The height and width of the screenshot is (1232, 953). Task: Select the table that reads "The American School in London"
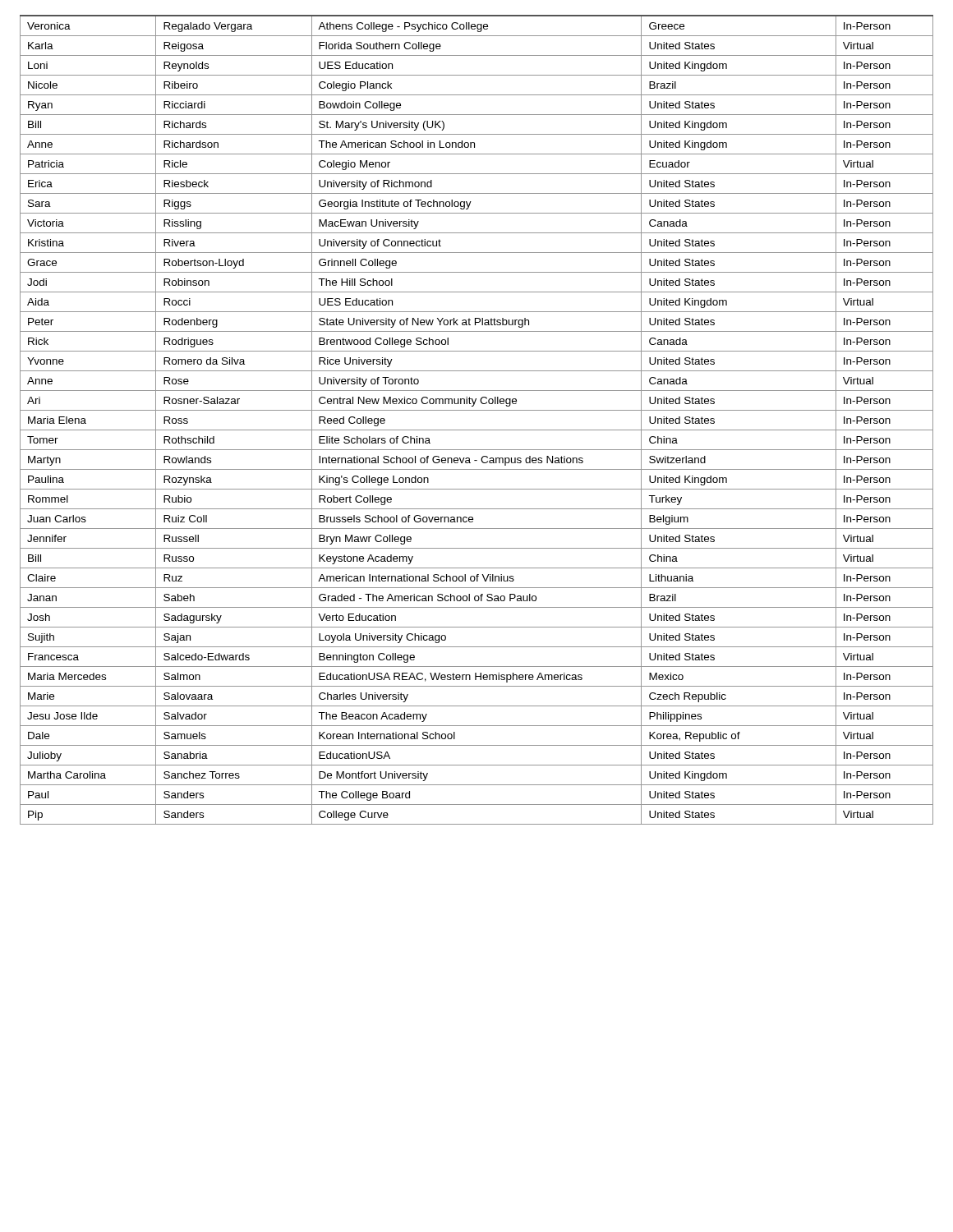476,420
